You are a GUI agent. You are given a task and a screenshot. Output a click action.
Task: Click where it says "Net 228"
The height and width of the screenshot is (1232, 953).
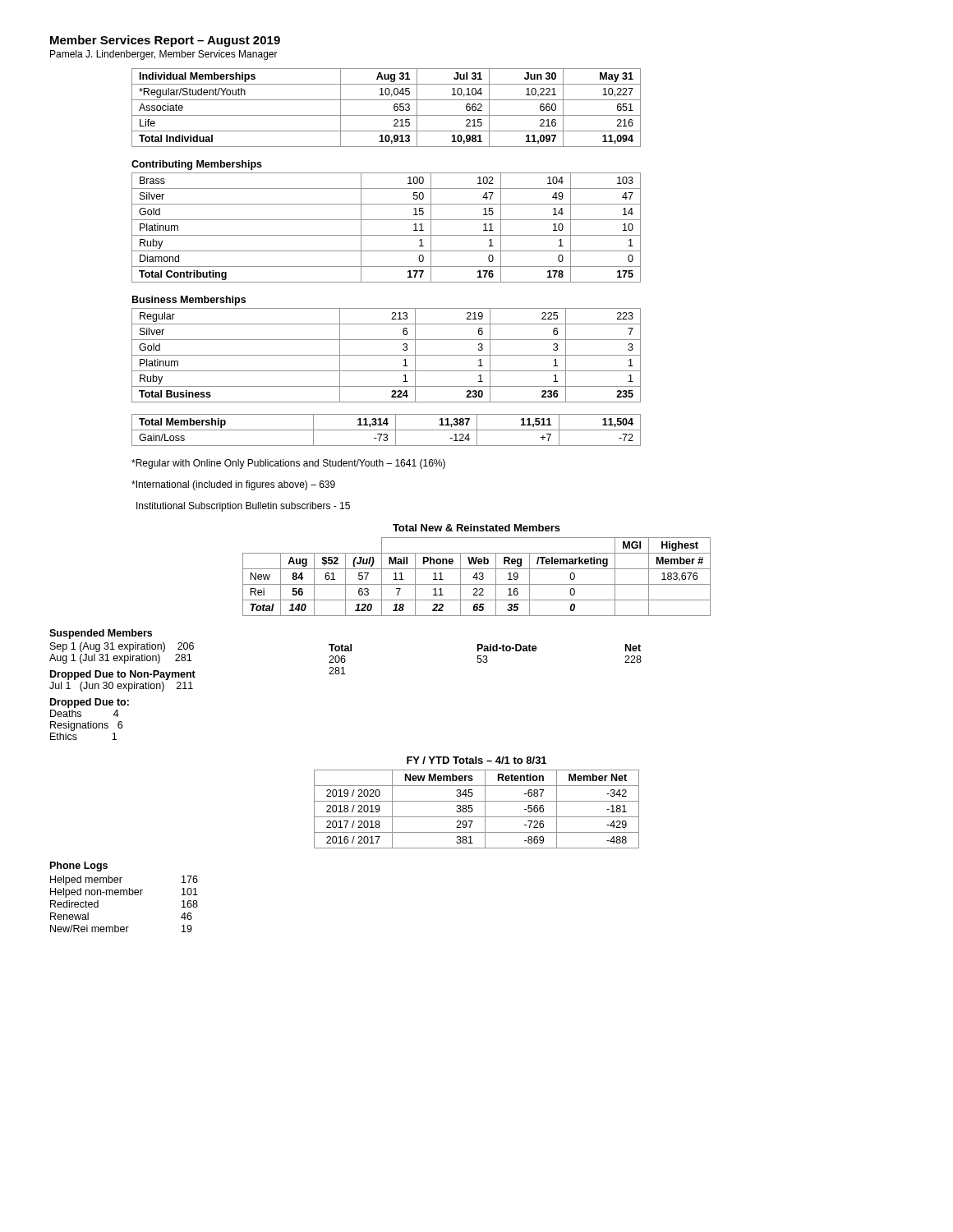coord(633,648)
